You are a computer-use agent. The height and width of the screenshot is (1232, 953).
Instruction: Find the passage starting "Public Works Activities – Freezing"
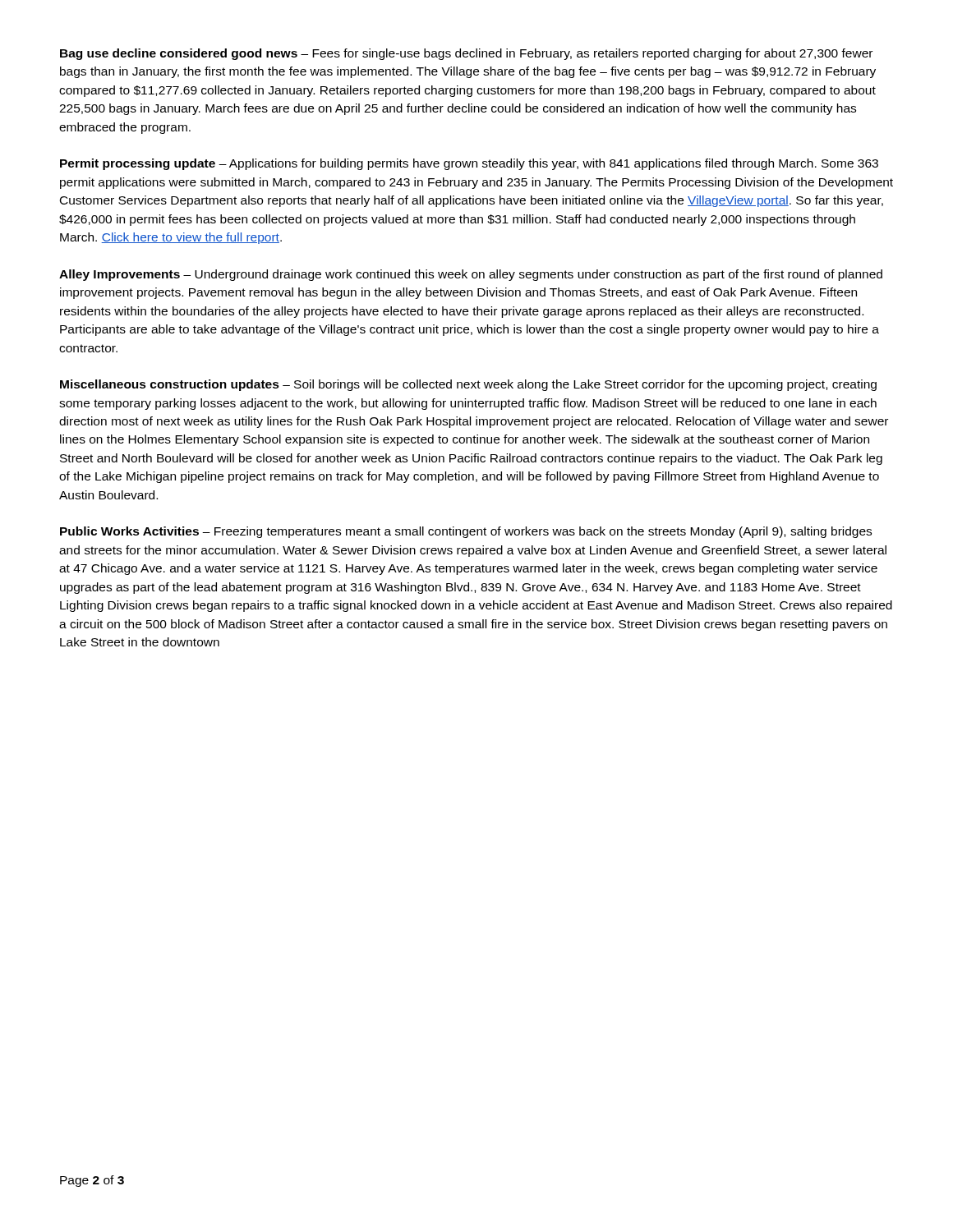476,587
